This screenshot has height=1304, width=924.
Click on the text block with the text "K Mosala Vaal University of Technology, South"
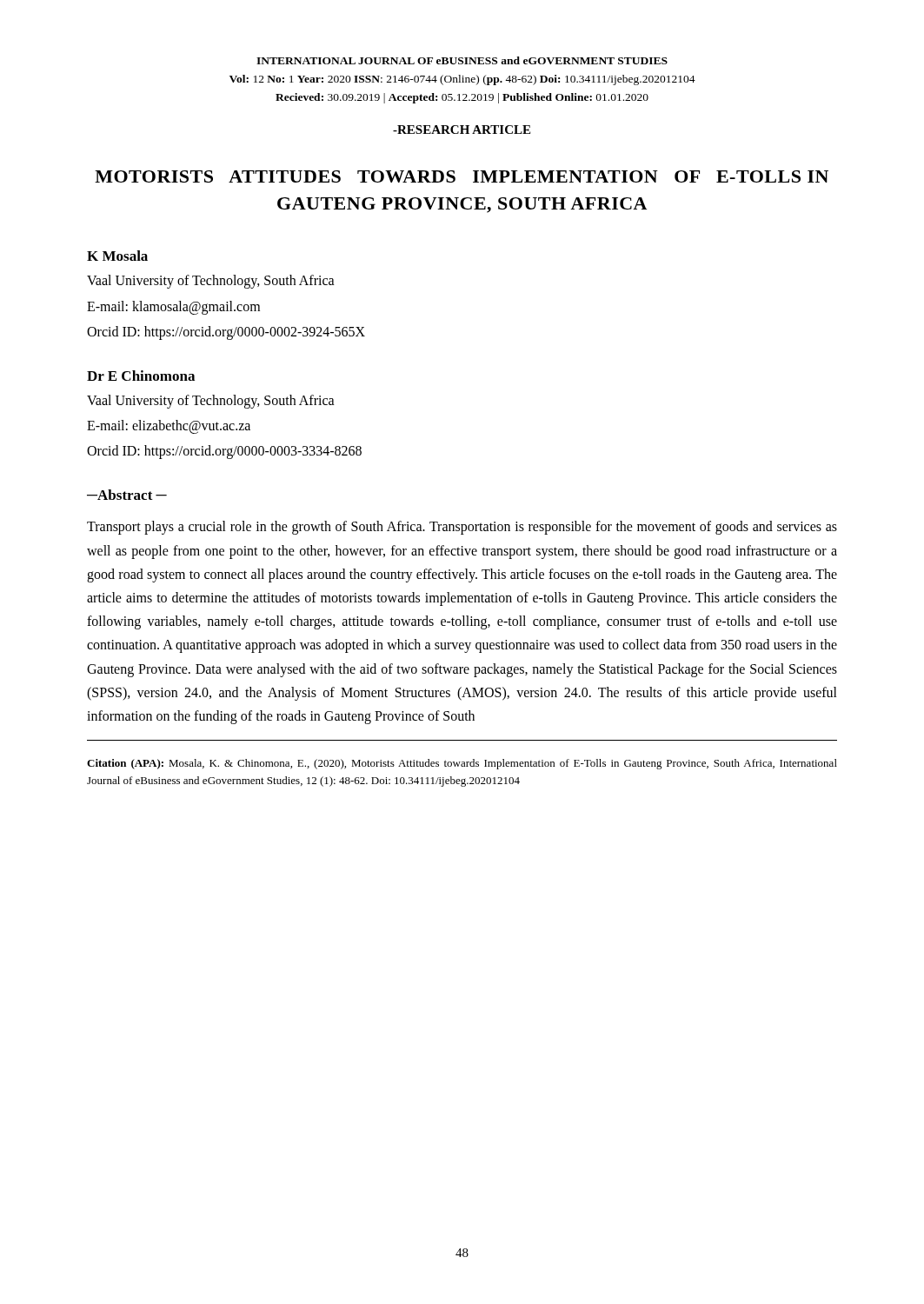tap(117, 256)
